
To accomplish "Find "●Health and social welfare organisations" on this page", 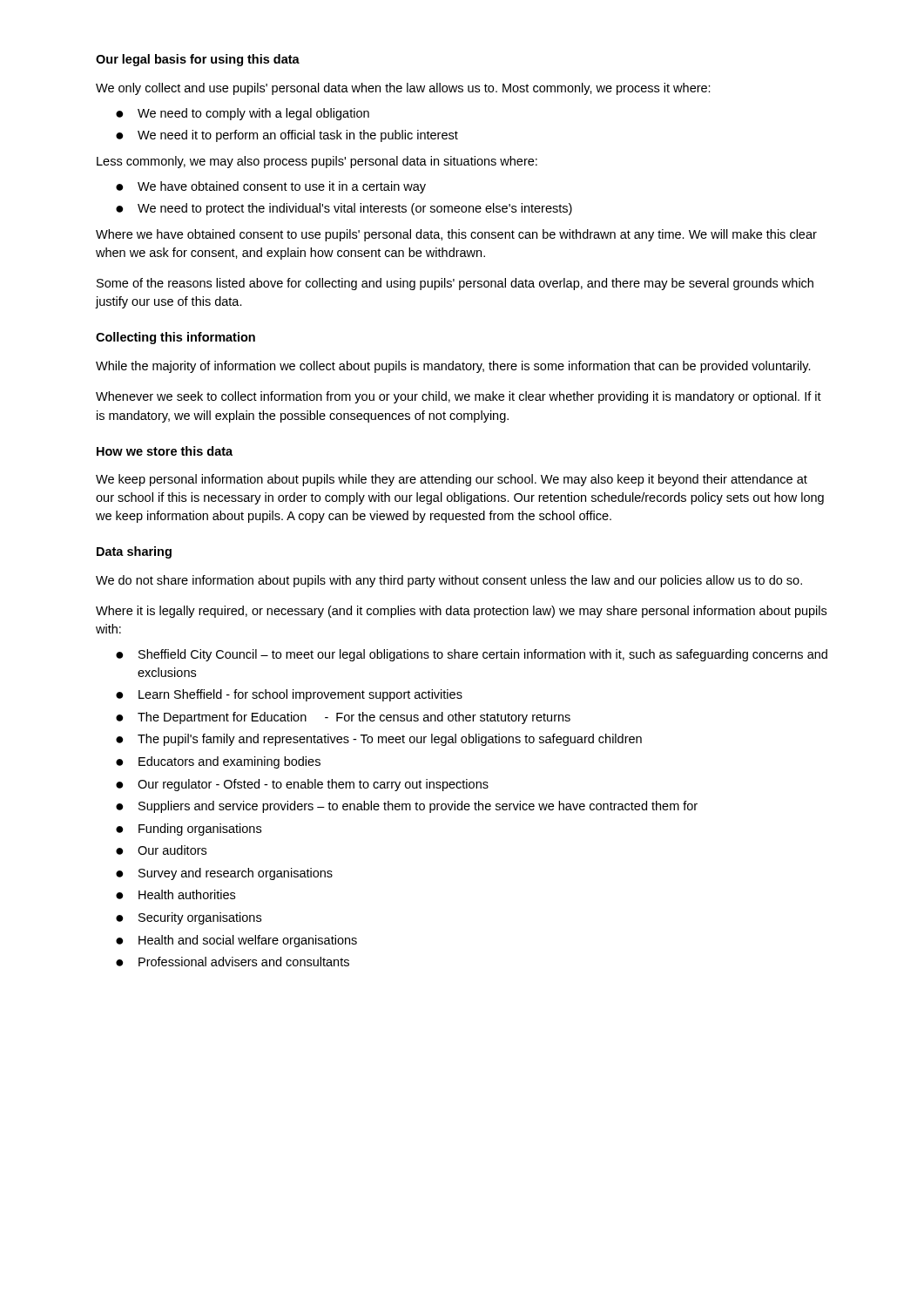I will (236, 941).
